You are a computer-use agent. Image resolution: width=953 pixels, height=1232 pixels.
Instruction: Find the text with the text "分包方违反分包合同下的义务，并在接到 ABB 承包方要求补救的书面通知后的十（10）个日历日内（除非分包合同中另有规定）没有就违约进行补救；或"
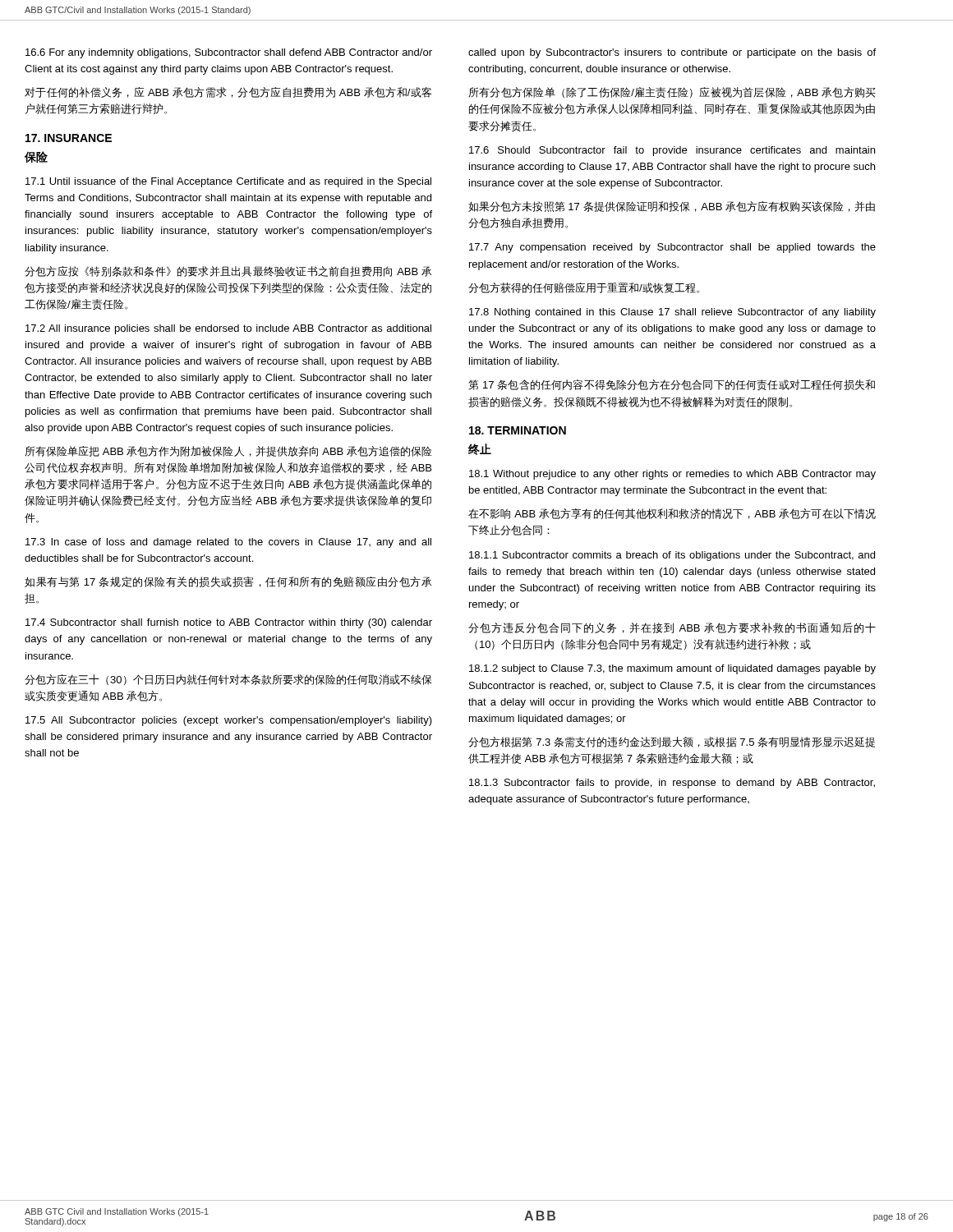[x=672, y=636]
